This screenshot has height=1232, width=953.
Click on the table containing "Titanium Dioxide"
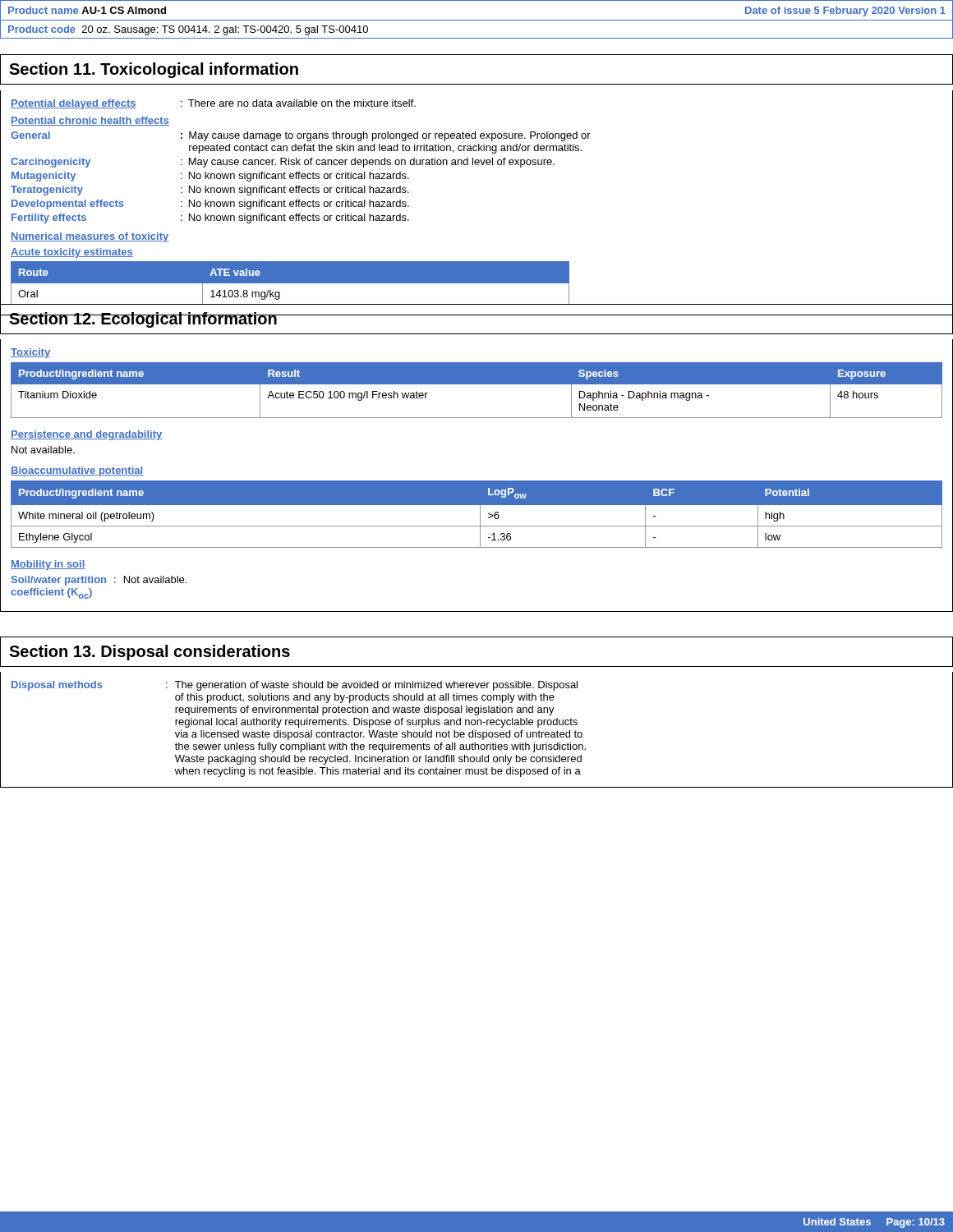[476, 390]
